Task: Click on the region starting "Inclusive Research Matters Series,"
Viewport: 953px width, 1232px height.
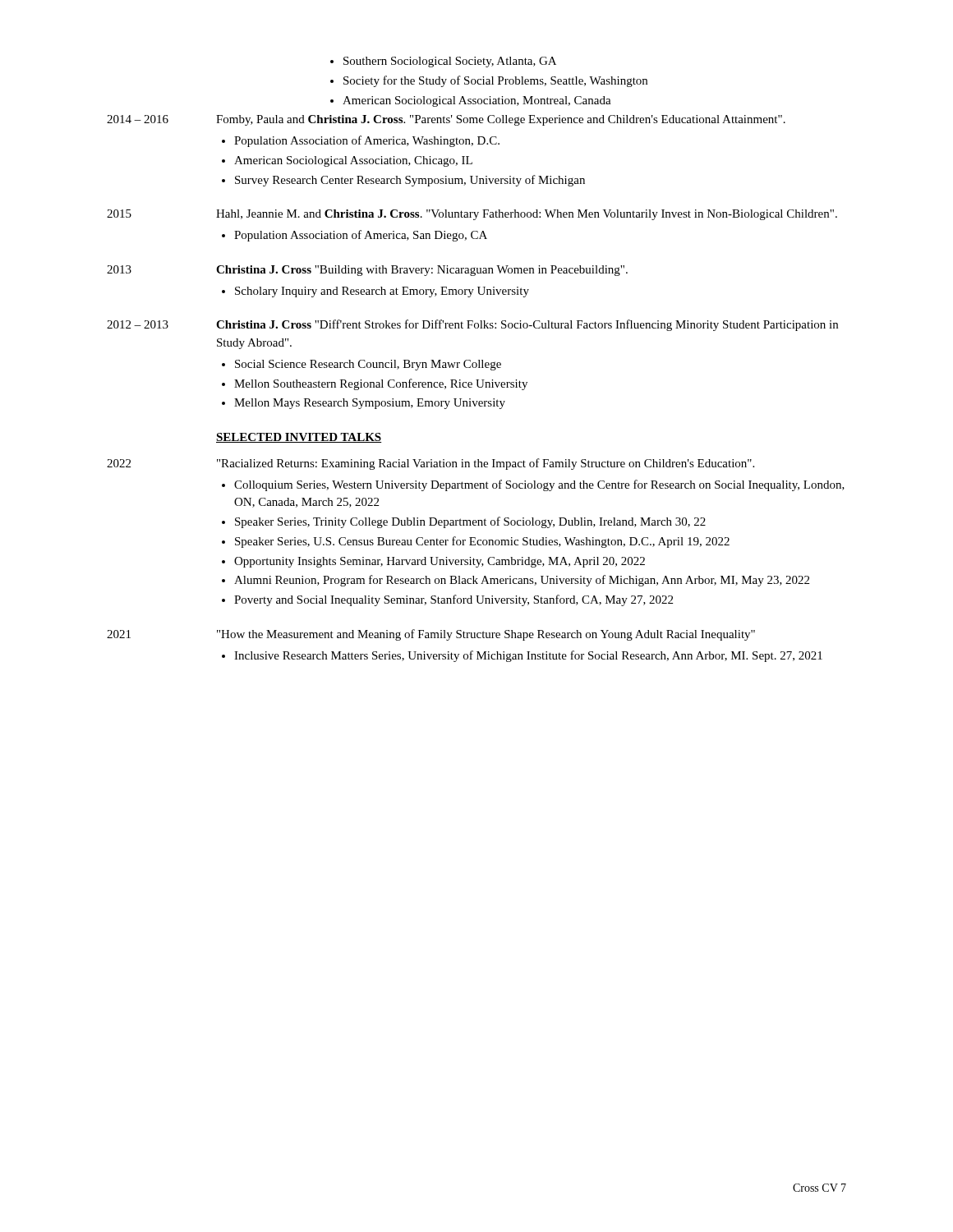Action: 529,655
